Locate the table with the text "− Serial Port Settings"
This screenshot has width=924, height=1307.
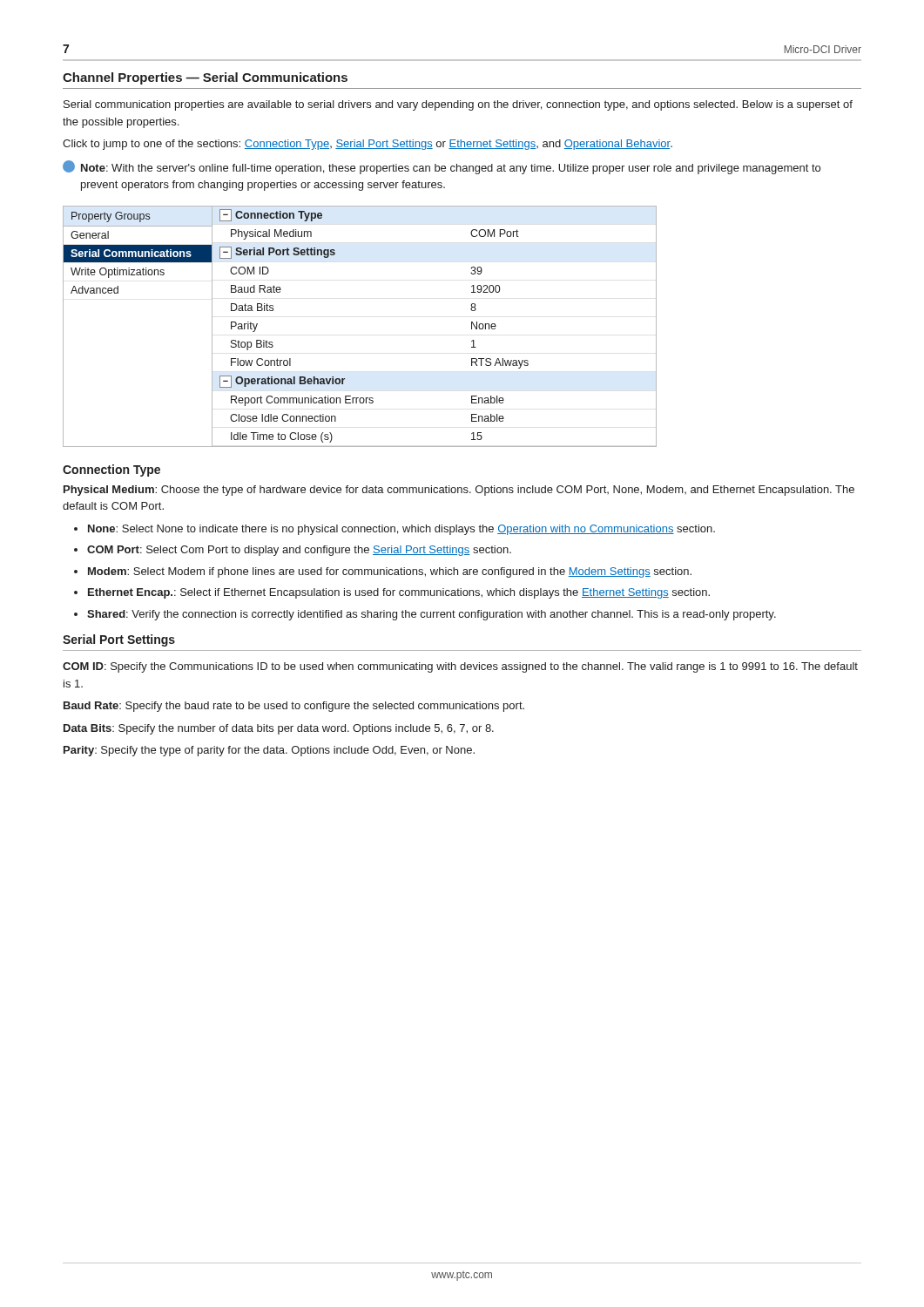(360, 326)
